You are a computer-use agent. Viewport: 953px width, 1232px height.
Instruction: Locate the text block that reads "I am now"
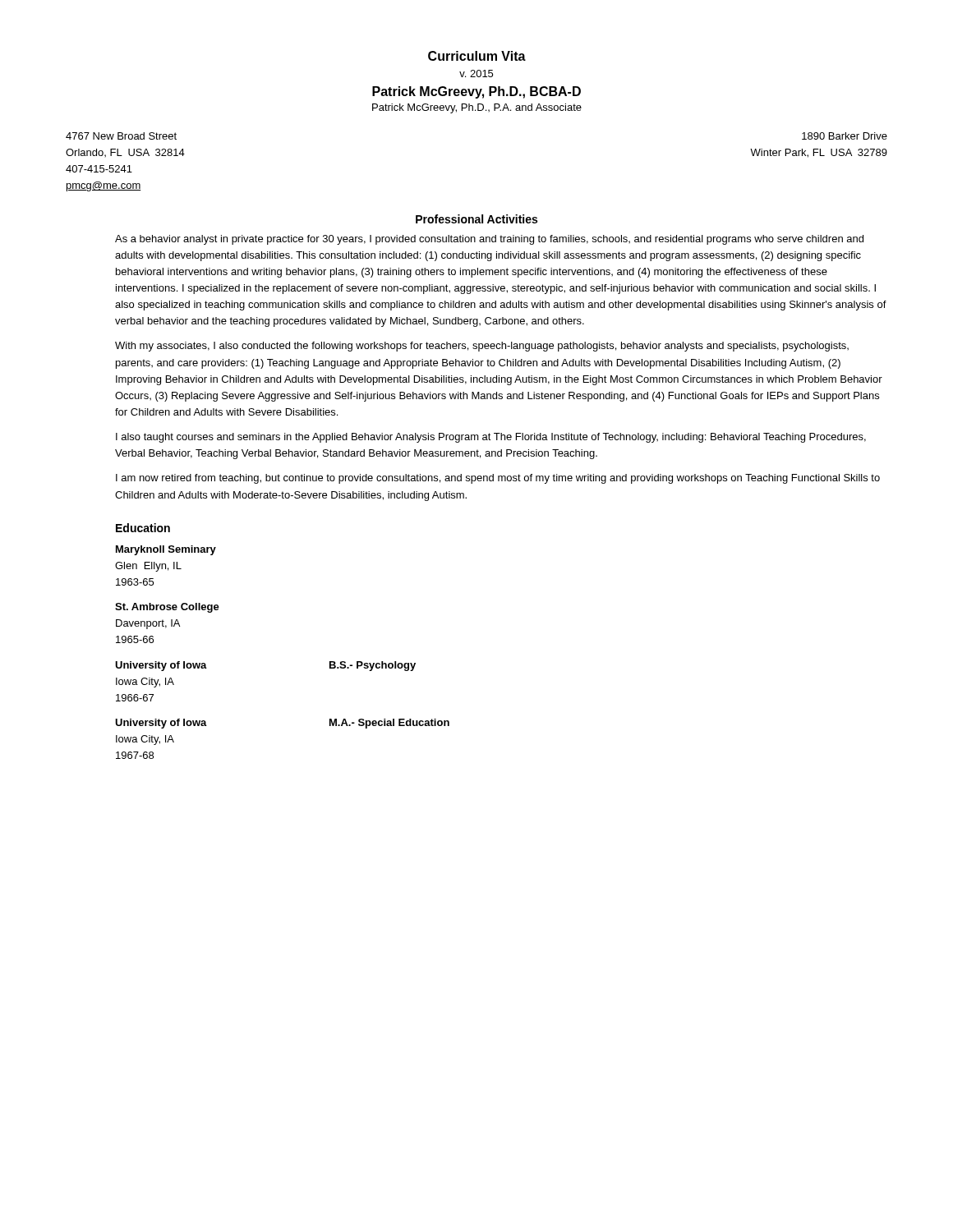pyautogui.click(x=498, y=486)
